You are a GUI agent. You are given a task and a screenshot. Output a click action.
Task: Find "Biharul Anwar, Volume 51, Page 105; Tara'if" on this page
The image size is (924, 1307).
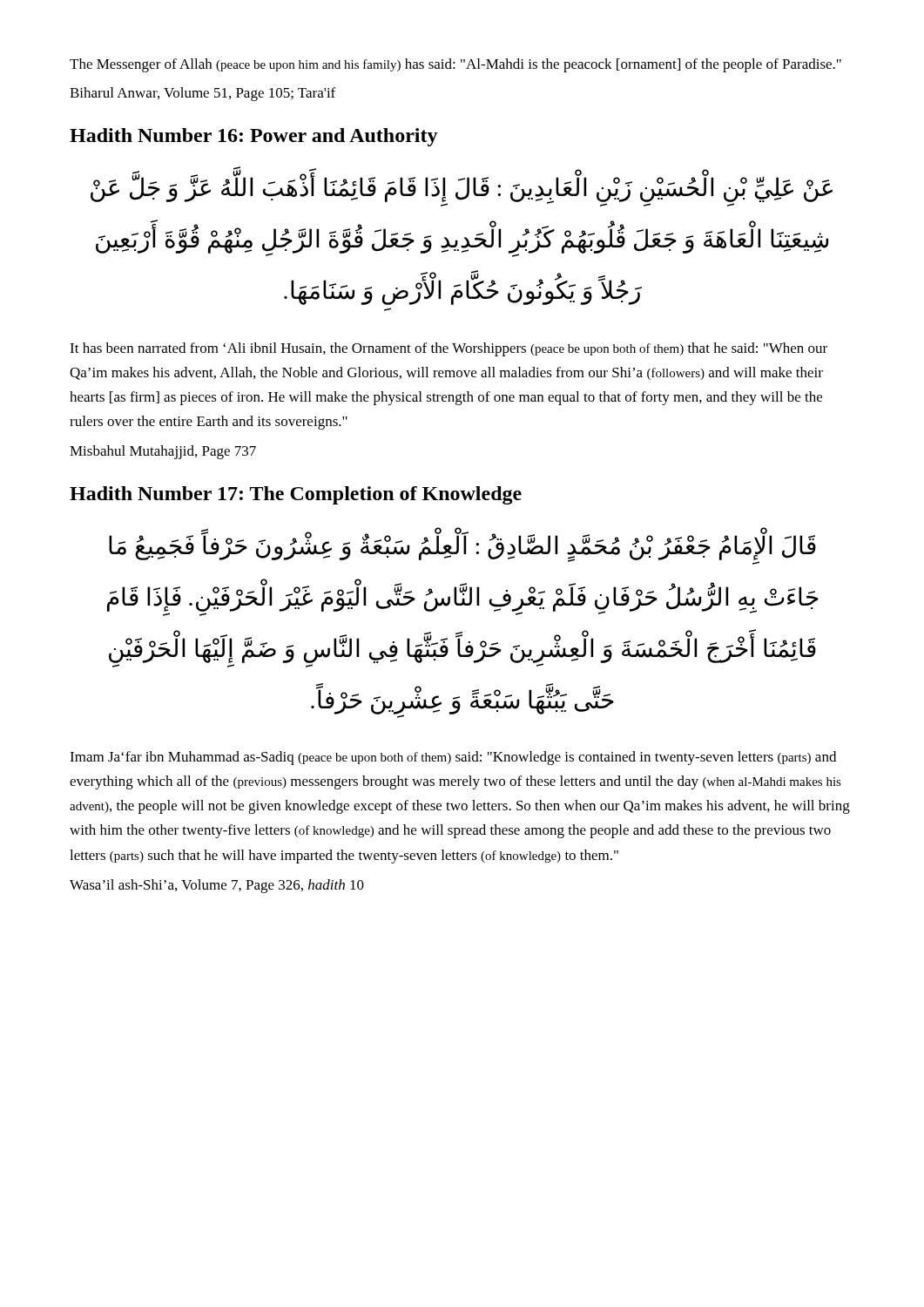pos(203,93)
